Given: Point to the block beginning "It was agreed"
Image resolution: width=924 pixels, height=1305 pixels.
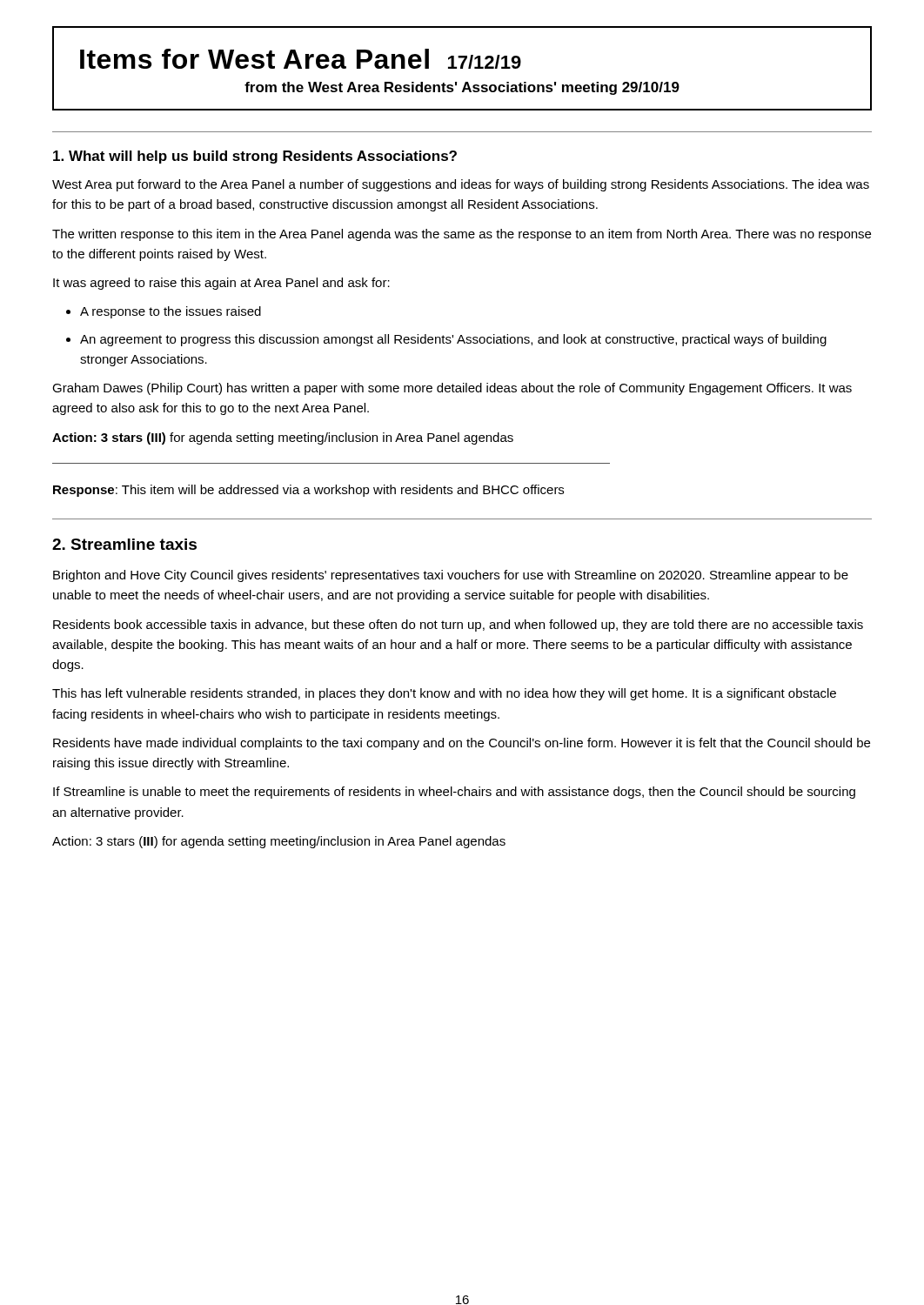Looking at the screenshot, I should (x=221, y=282).
